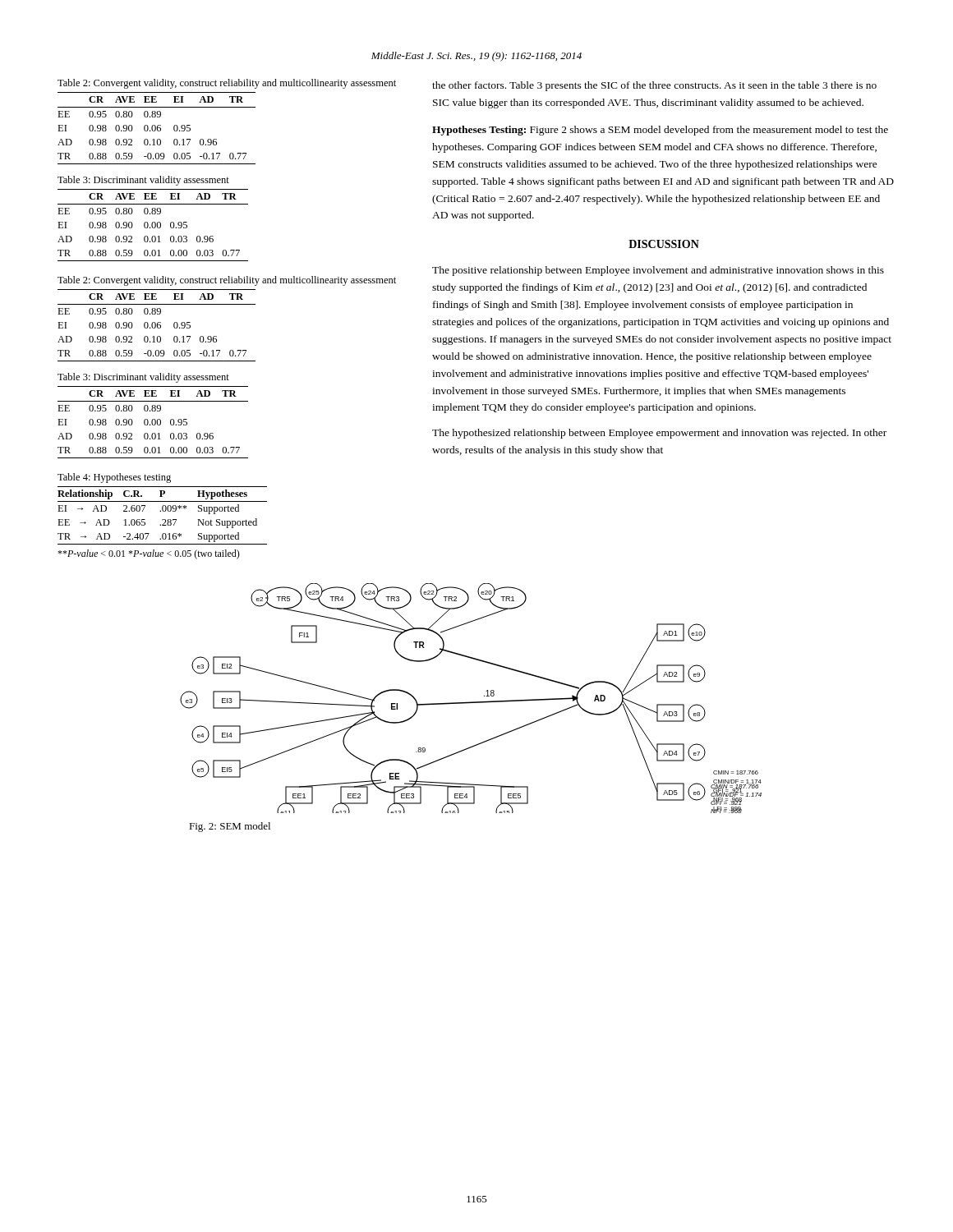The width and height of the screenshot is (953, 1232).
Task: Locate the text block that says "Hypotheses Testing: Figure 2 shows"
Action: (663, 172)
